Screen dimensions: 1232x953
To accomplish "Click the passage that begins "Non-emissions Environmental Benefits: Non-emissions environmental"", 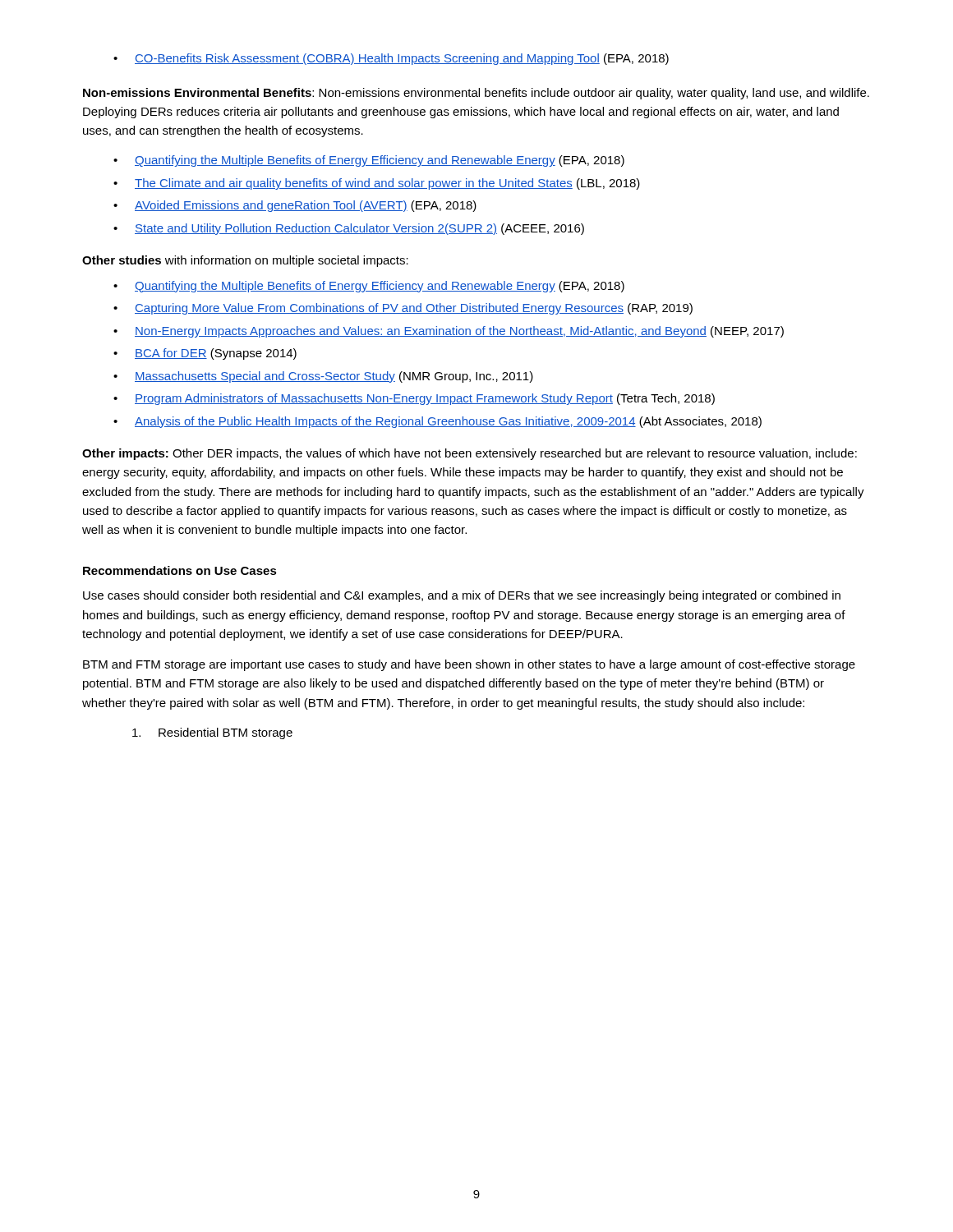I will [x=476, y=111].
